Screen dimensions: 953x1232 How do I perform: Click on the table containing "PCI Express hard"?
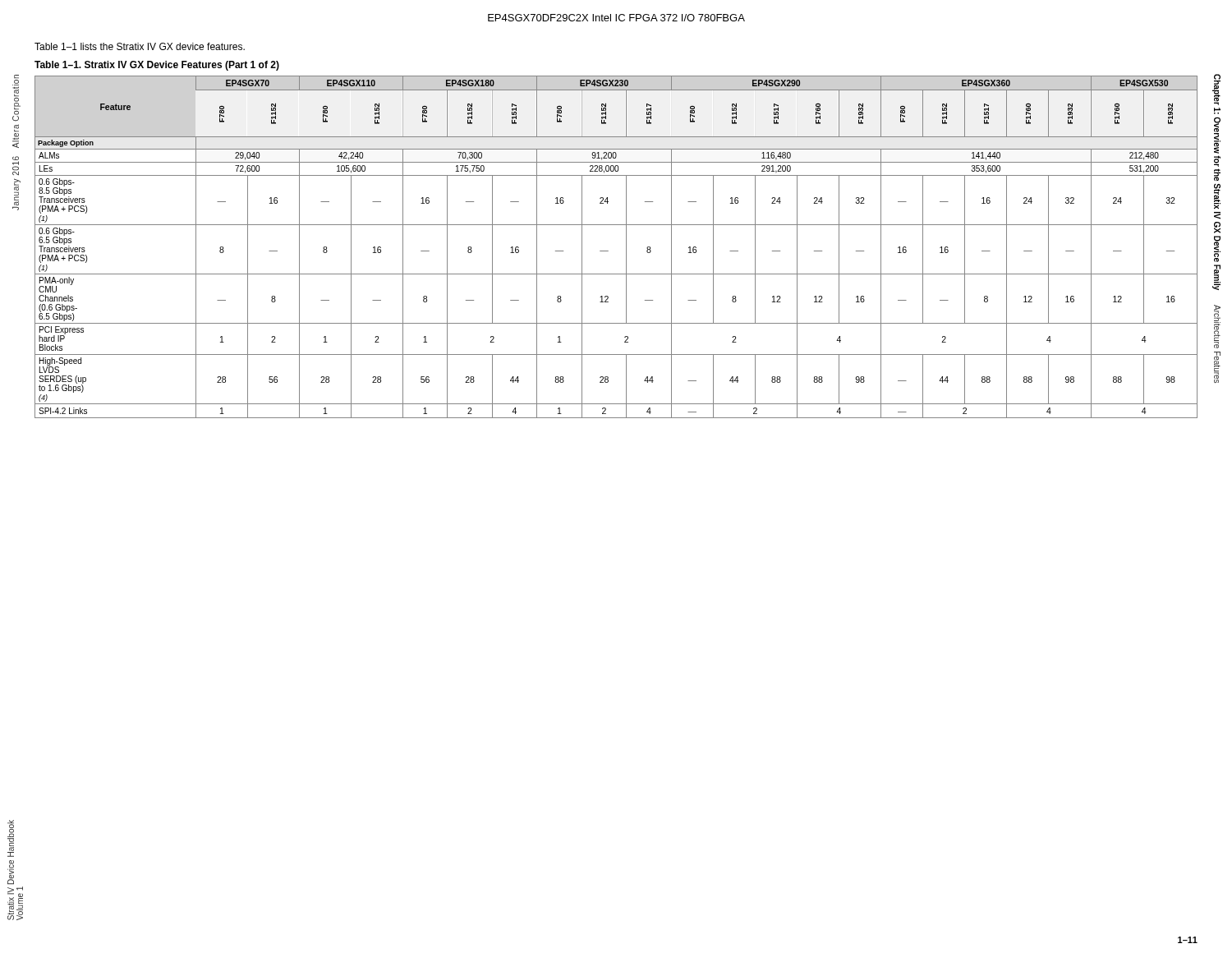tap(616, 239)
